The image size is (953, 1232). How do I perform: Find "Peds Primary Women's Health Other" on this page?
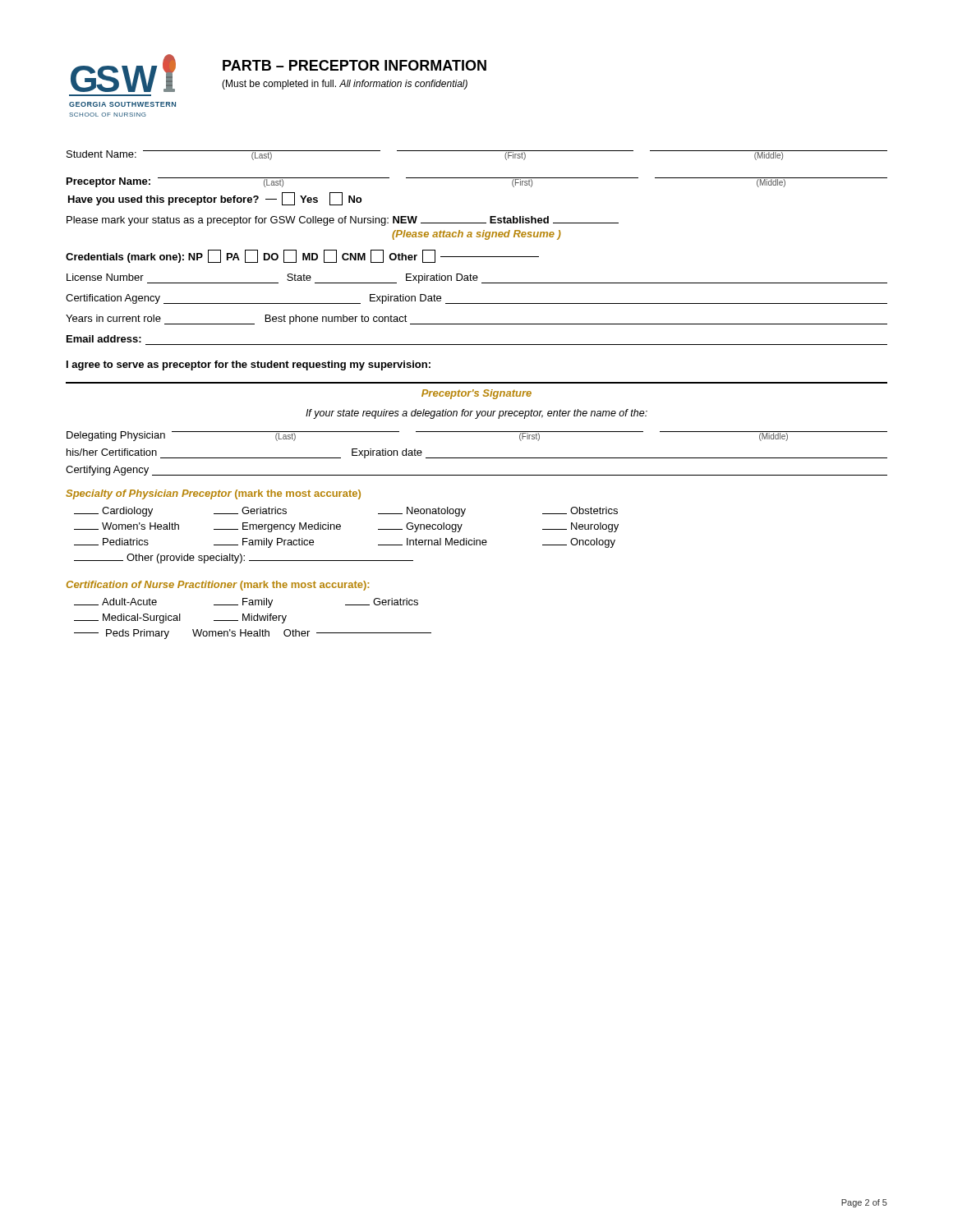(253, 633)
